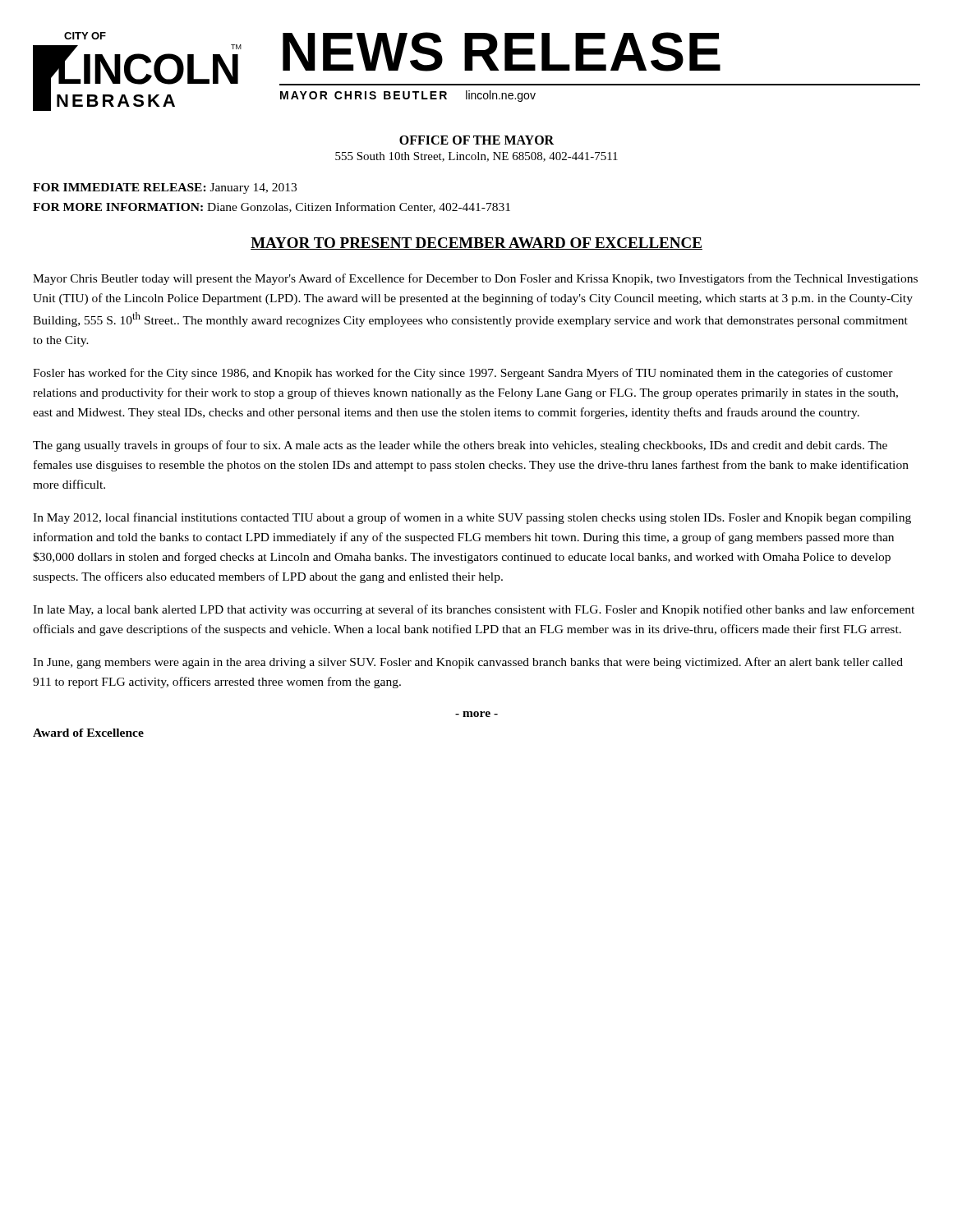The height and width of the screenshot is (1232, 953).
Task: Click on the text containing "more -"
Action: 476,712
